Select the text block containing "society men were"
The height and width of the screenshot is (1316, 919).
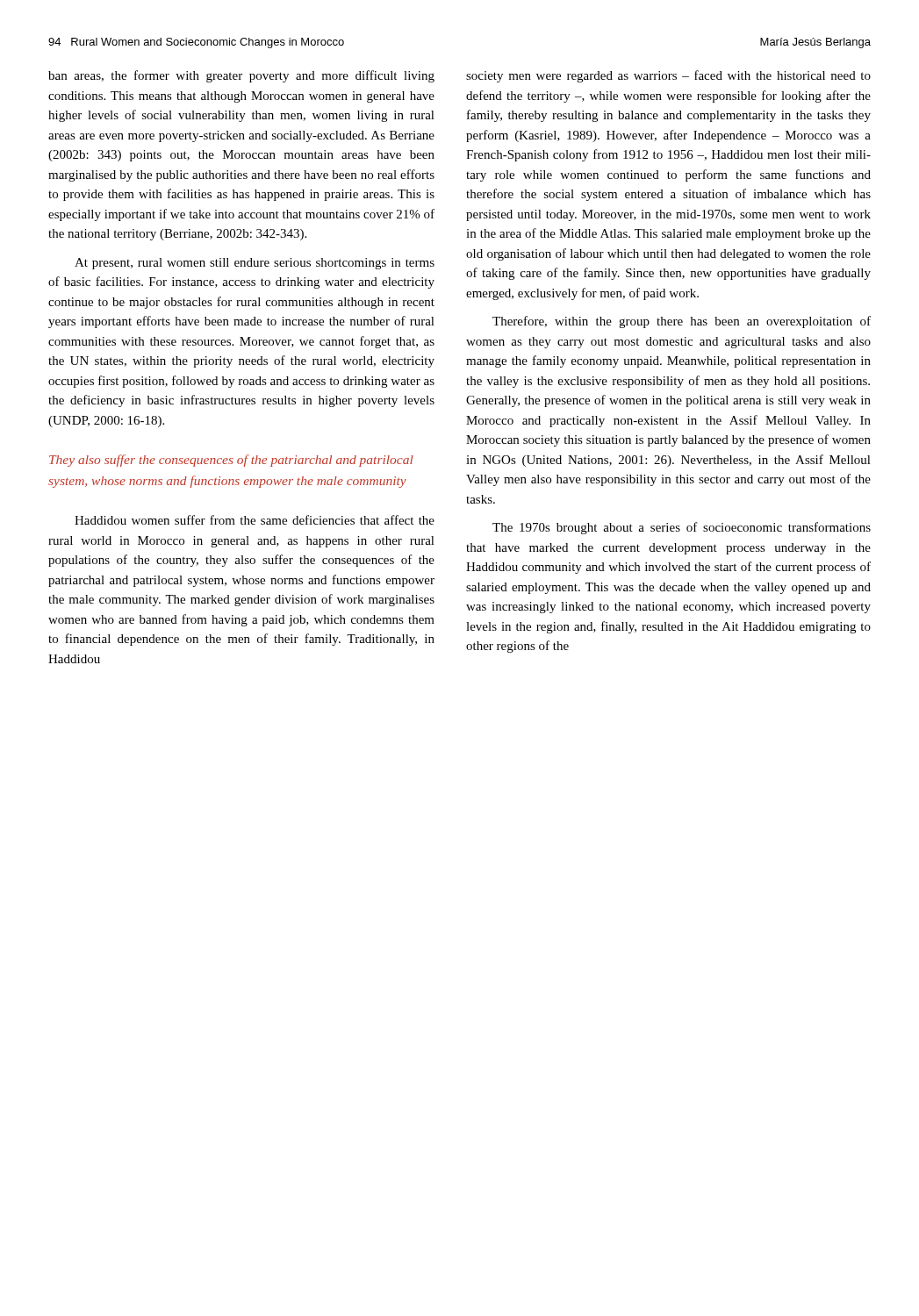(668, 184)
